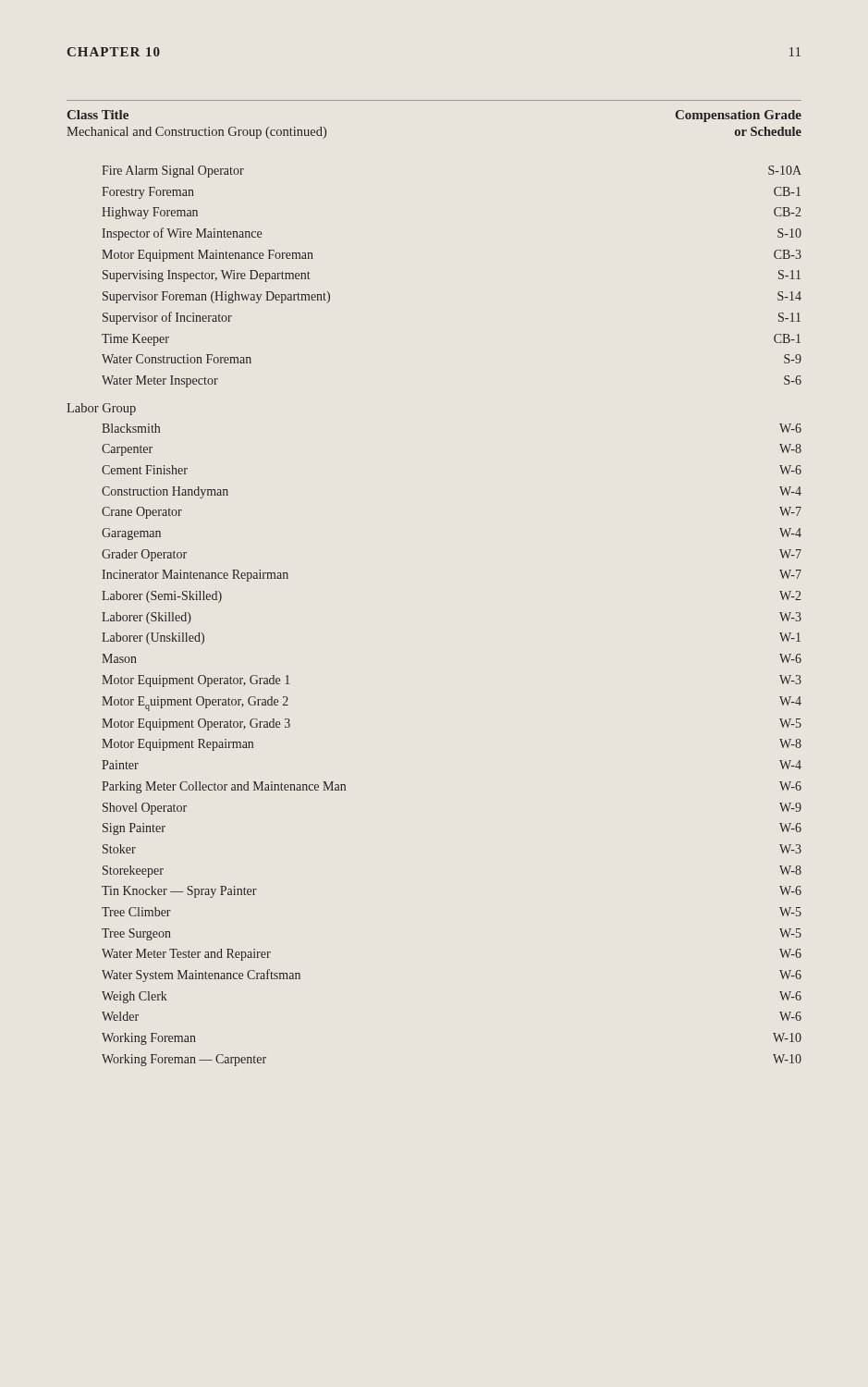Image resolution: width=868 pixels, height=1387 pixels.
Task: Select the text starting "Carpenter W-8"
Action: point(130,450)
